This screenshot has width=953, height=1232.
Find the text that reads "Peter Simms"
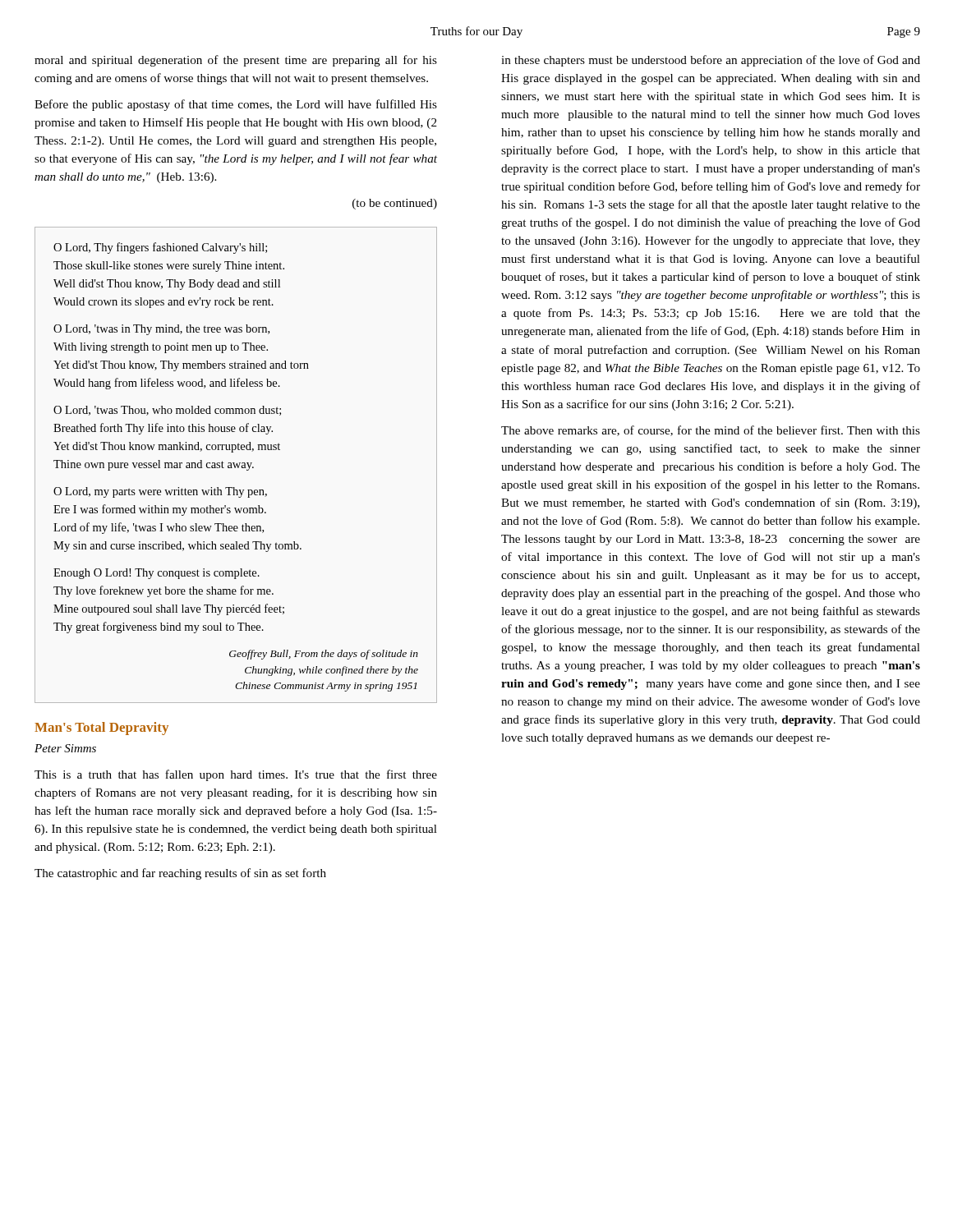pos(65,748)
